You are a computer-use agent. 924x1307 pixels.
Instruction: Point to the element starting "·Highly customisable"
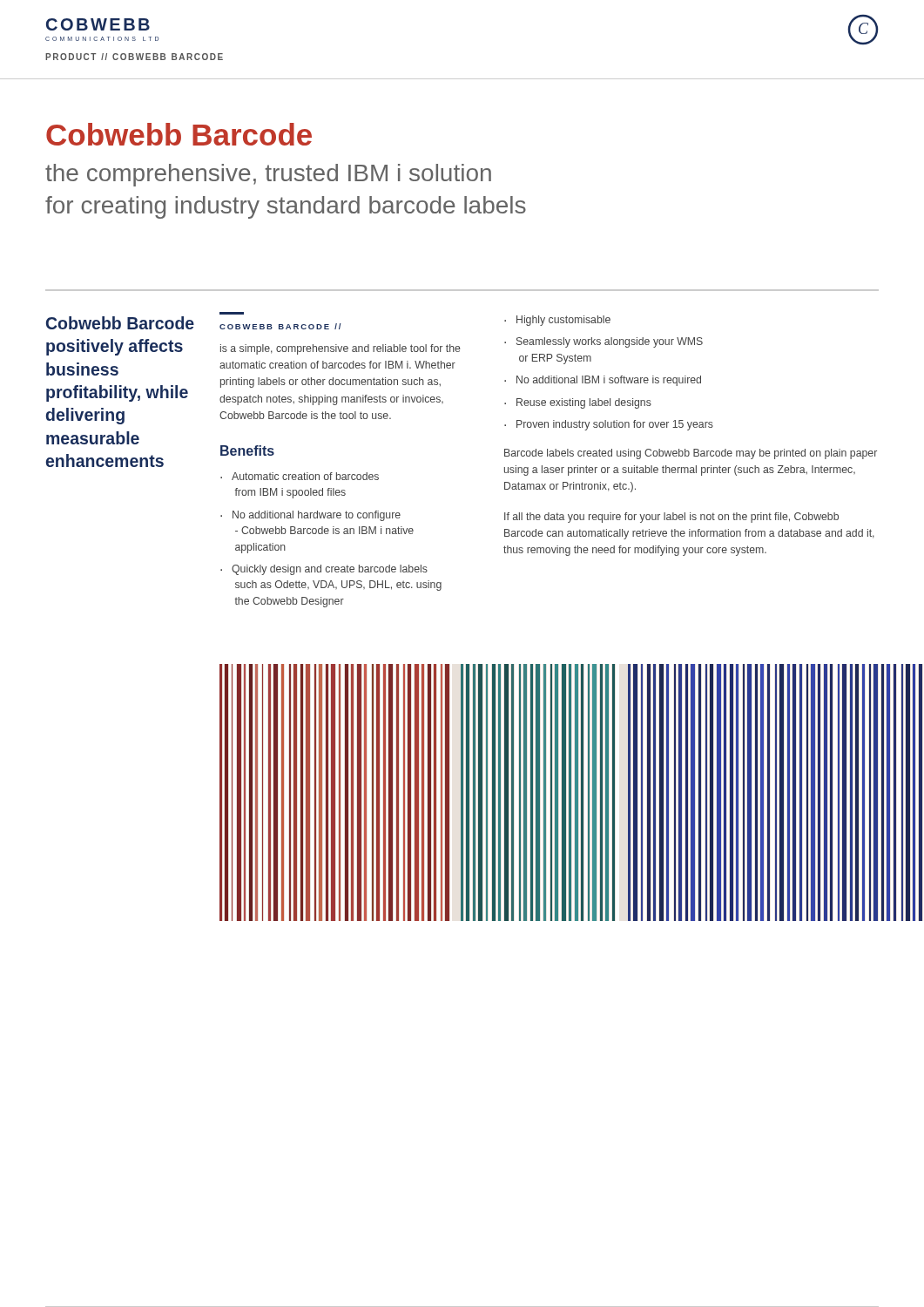tap(557, 320)
